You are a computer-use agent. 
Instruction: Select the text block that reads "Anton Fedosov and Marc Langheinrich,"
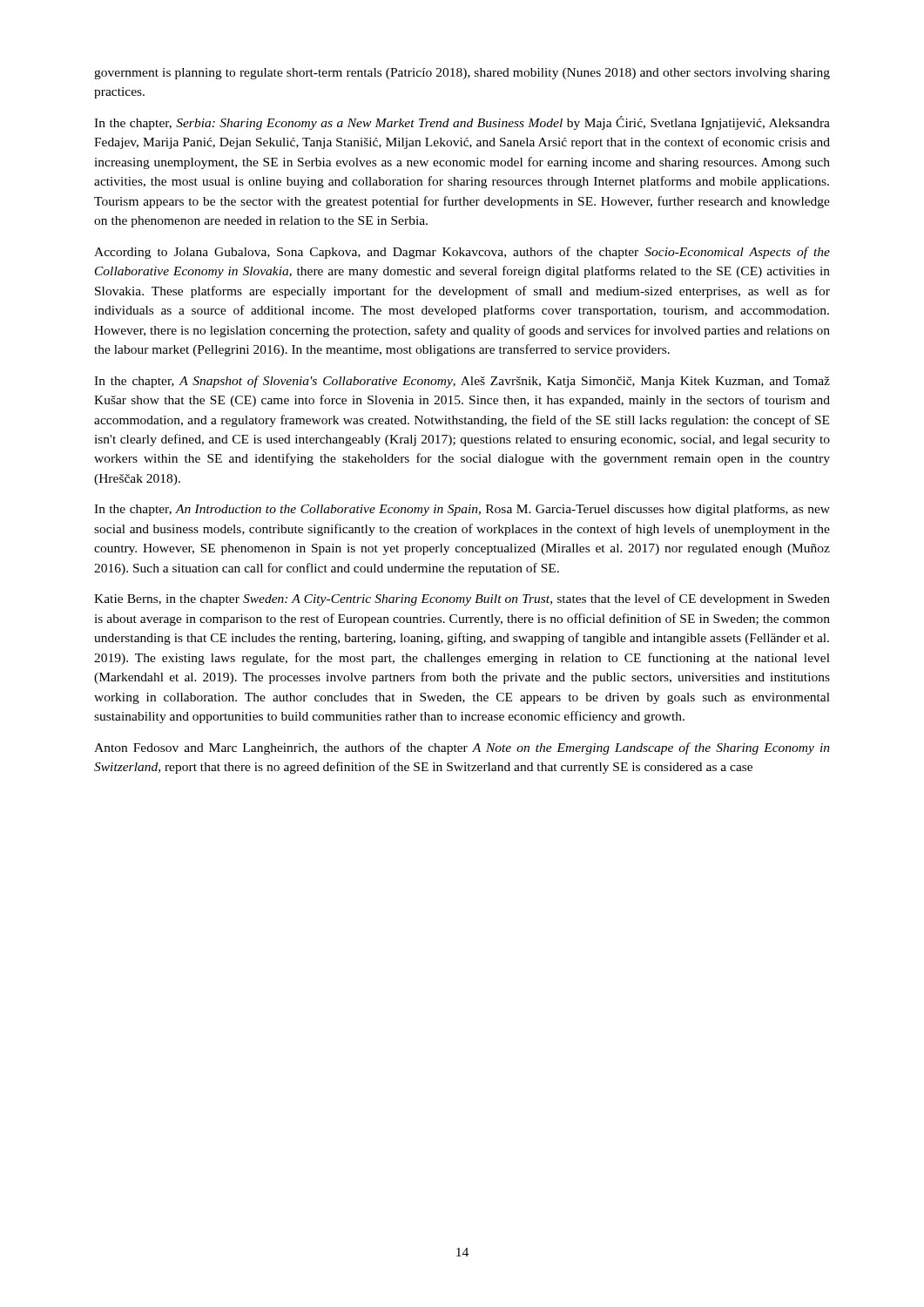pos(462,757)
